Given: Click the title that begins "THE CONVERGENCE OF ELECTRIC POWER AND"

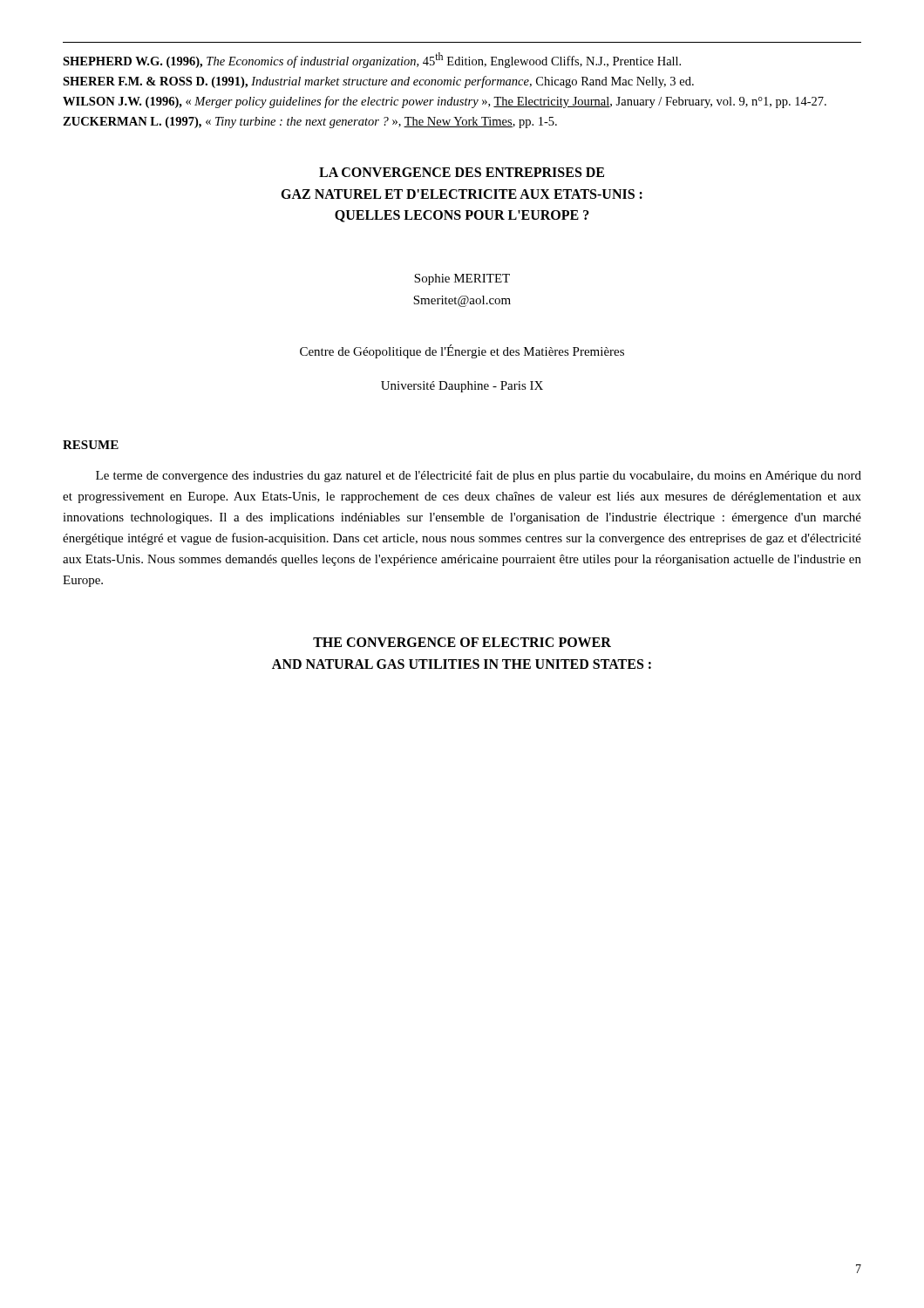Looking at the screenshot, I should click(462, 654).
